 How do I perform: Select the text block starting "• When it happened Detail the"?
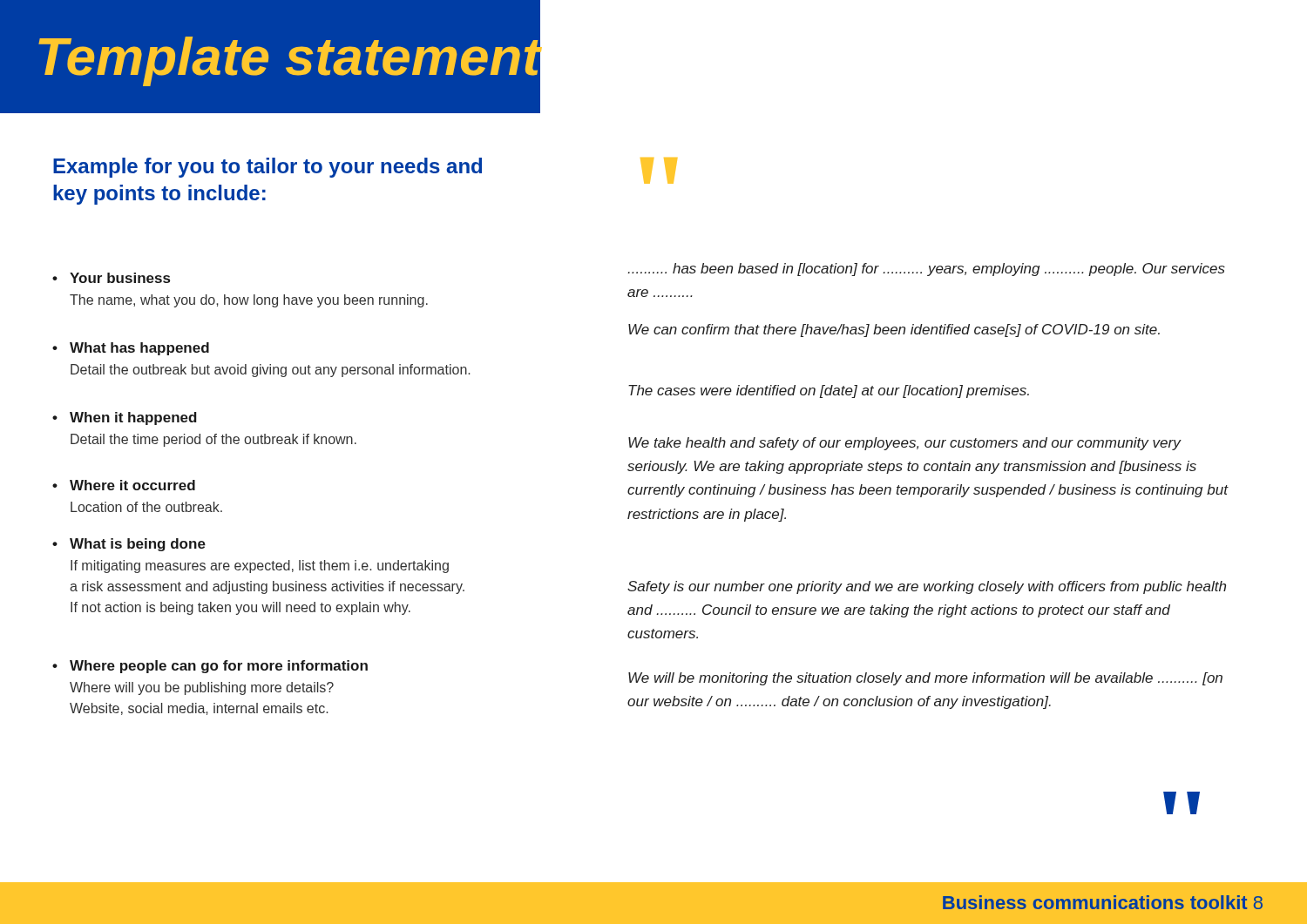coord(298,429)
